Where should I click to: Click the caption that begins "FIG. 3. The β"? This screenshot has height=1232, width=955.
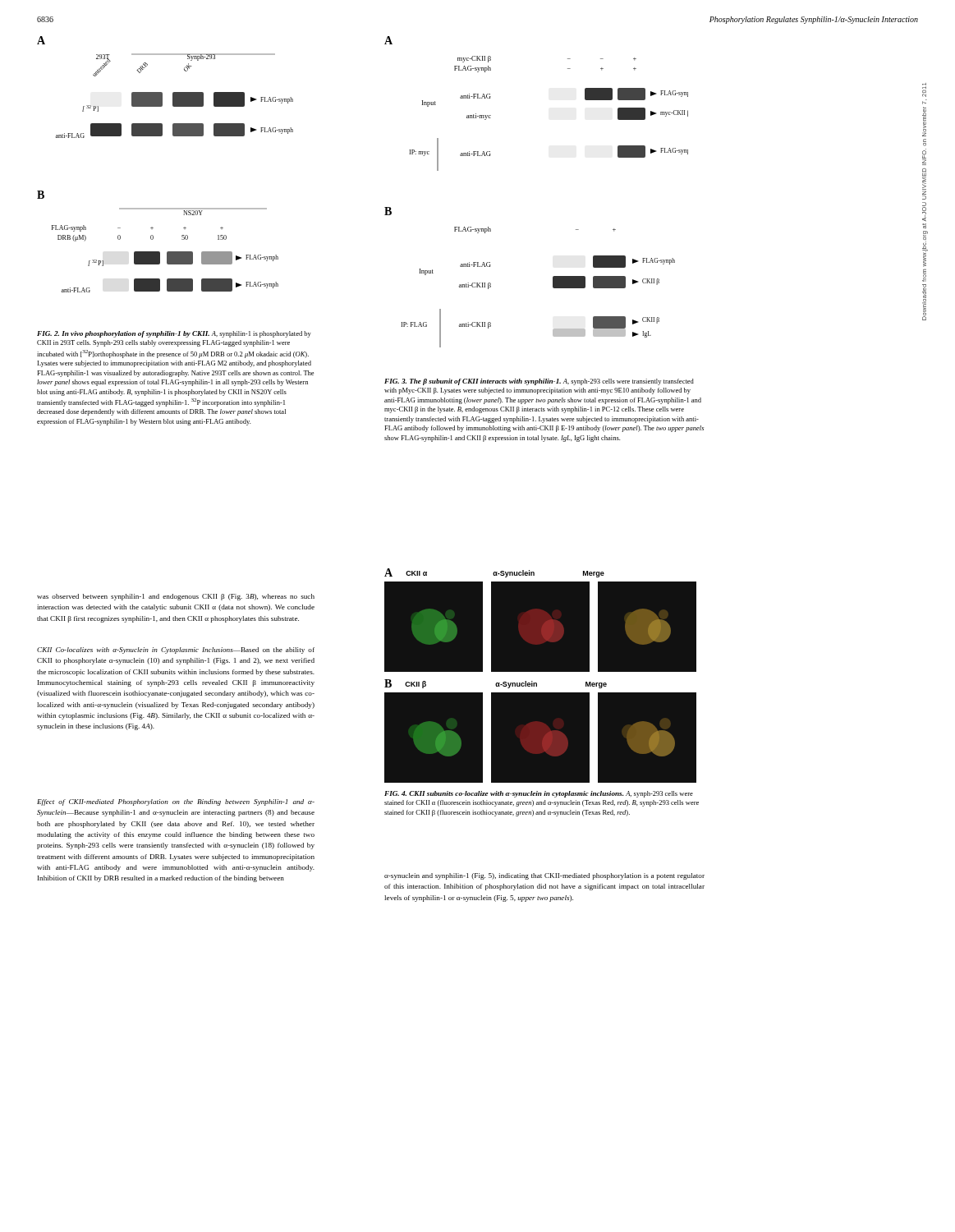click(x=544, y=409)
